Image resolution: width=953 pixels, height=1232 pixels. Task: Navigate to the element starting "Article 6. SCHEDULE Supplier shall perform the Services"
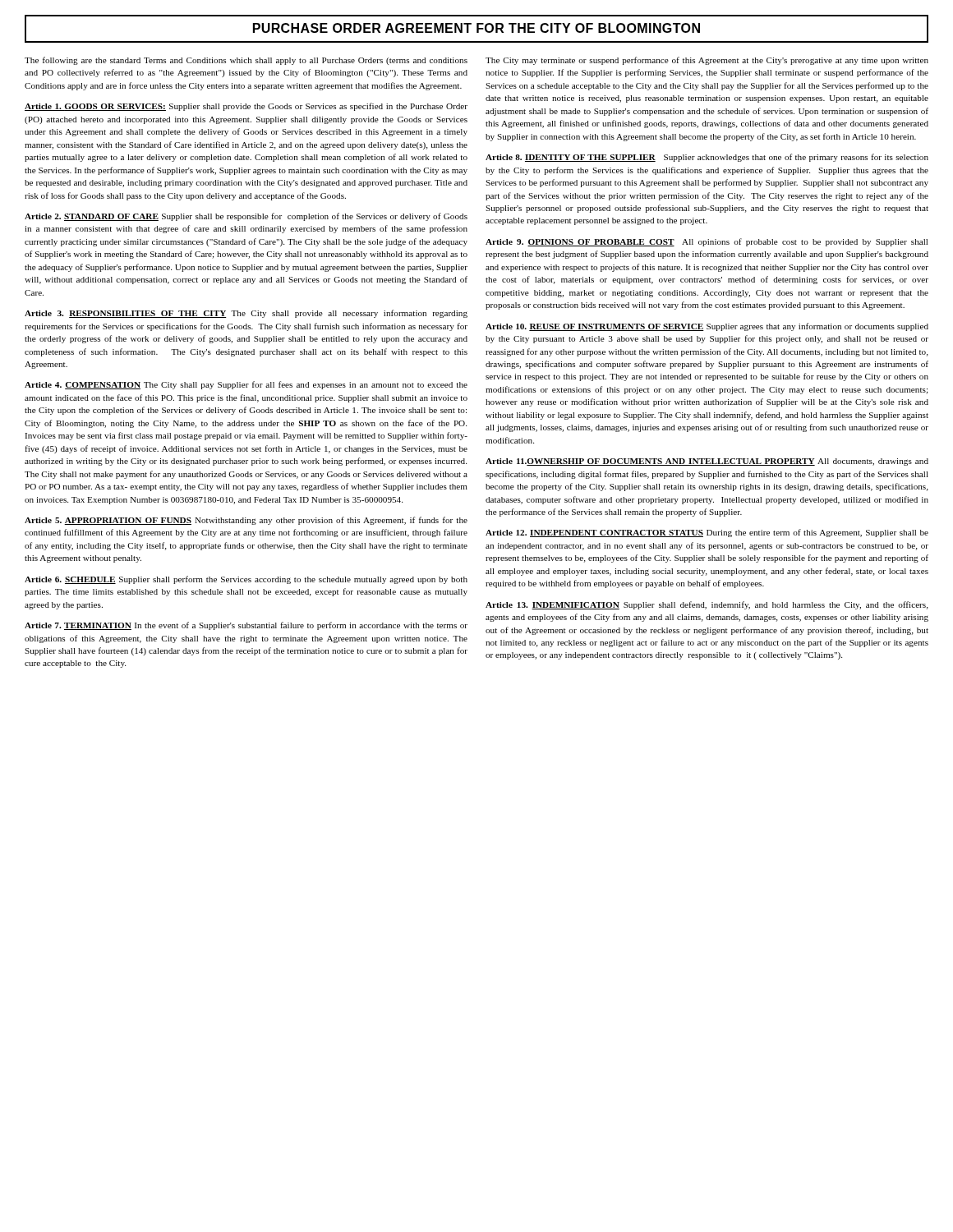click(246, 592)
